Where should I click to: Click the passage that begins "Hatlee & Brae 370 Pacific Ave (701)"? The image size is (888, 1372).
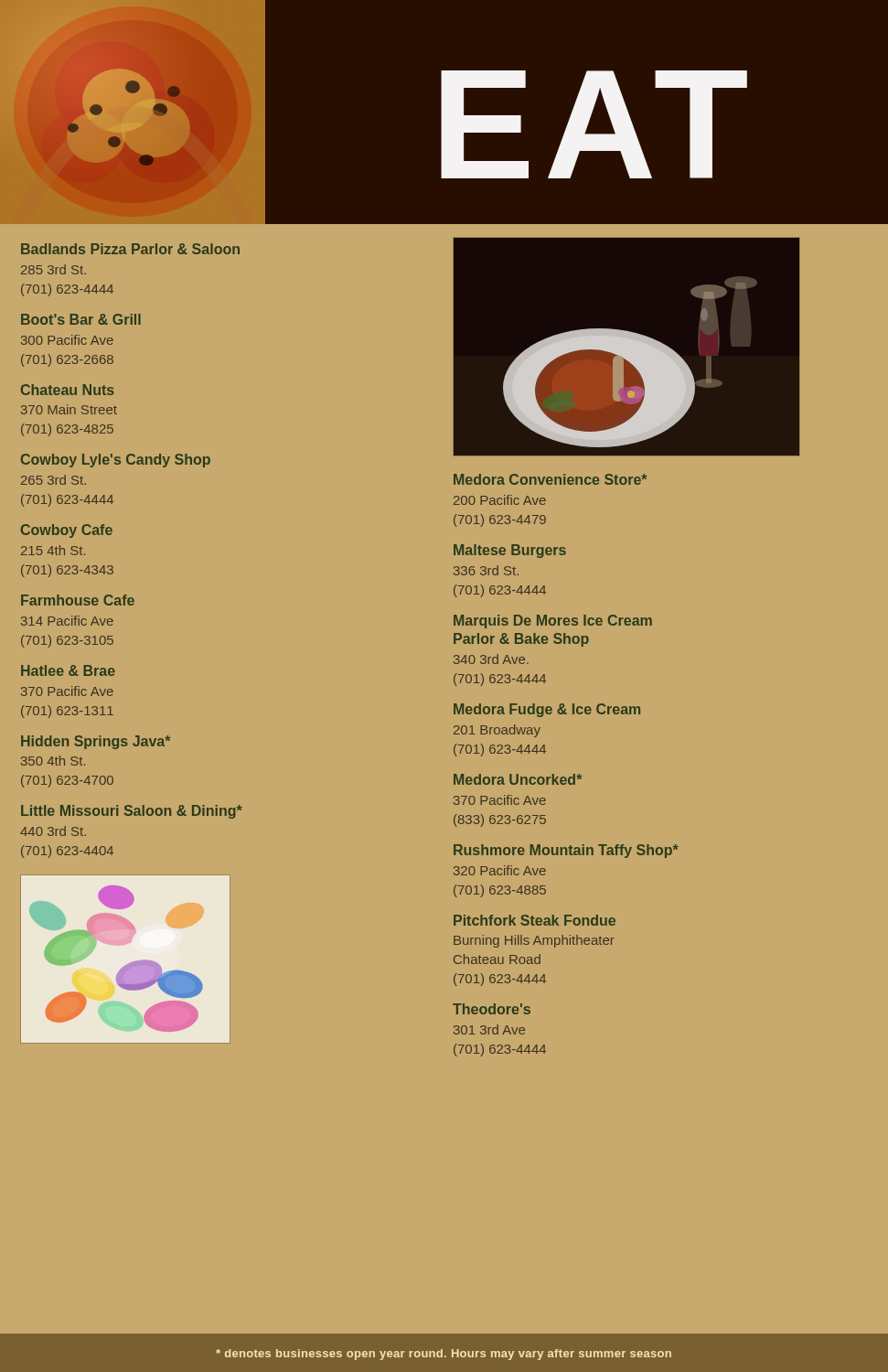[x=68, y=670]
